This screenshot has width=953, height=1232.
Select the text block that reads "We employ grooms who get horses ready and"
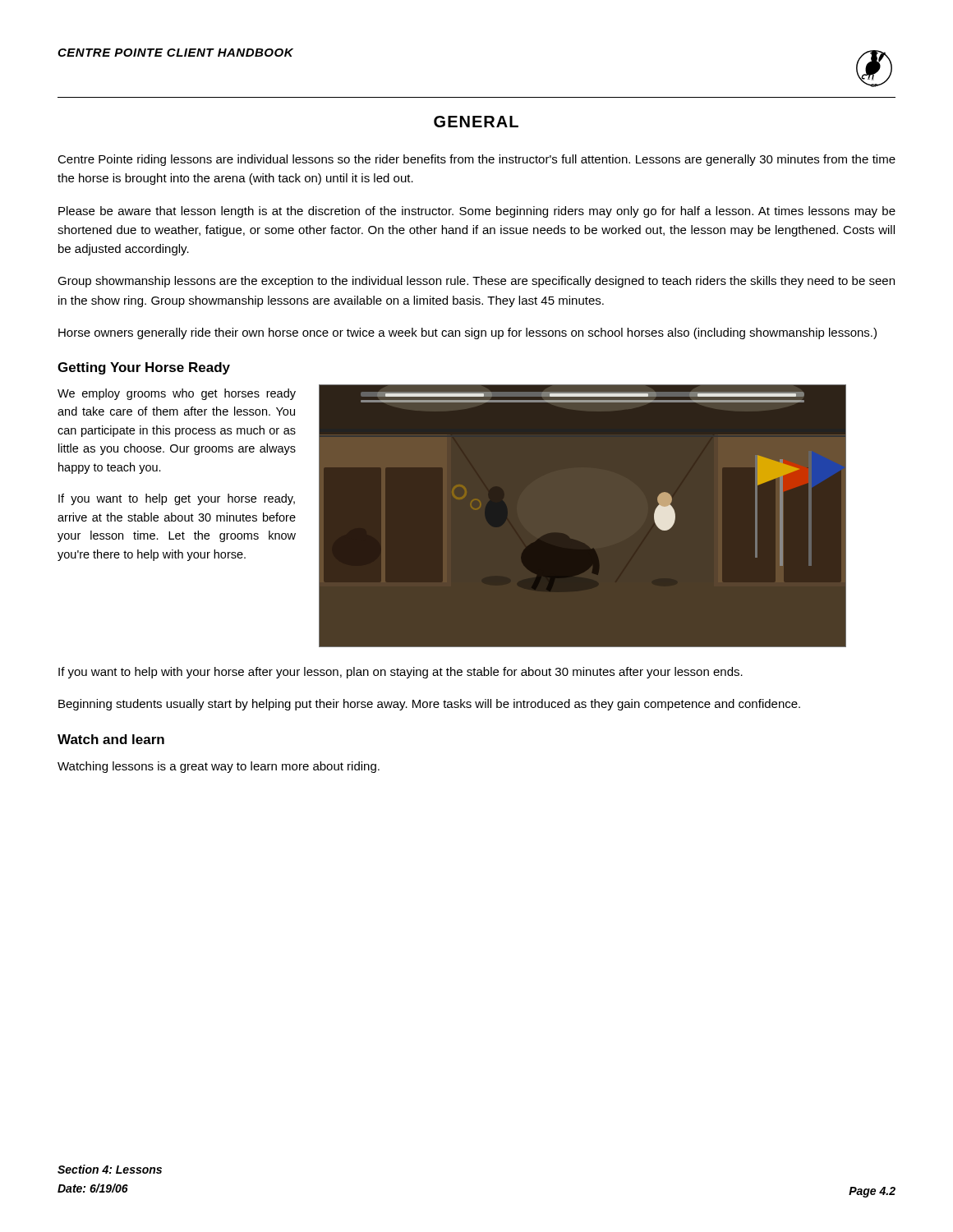coord(177,430)
